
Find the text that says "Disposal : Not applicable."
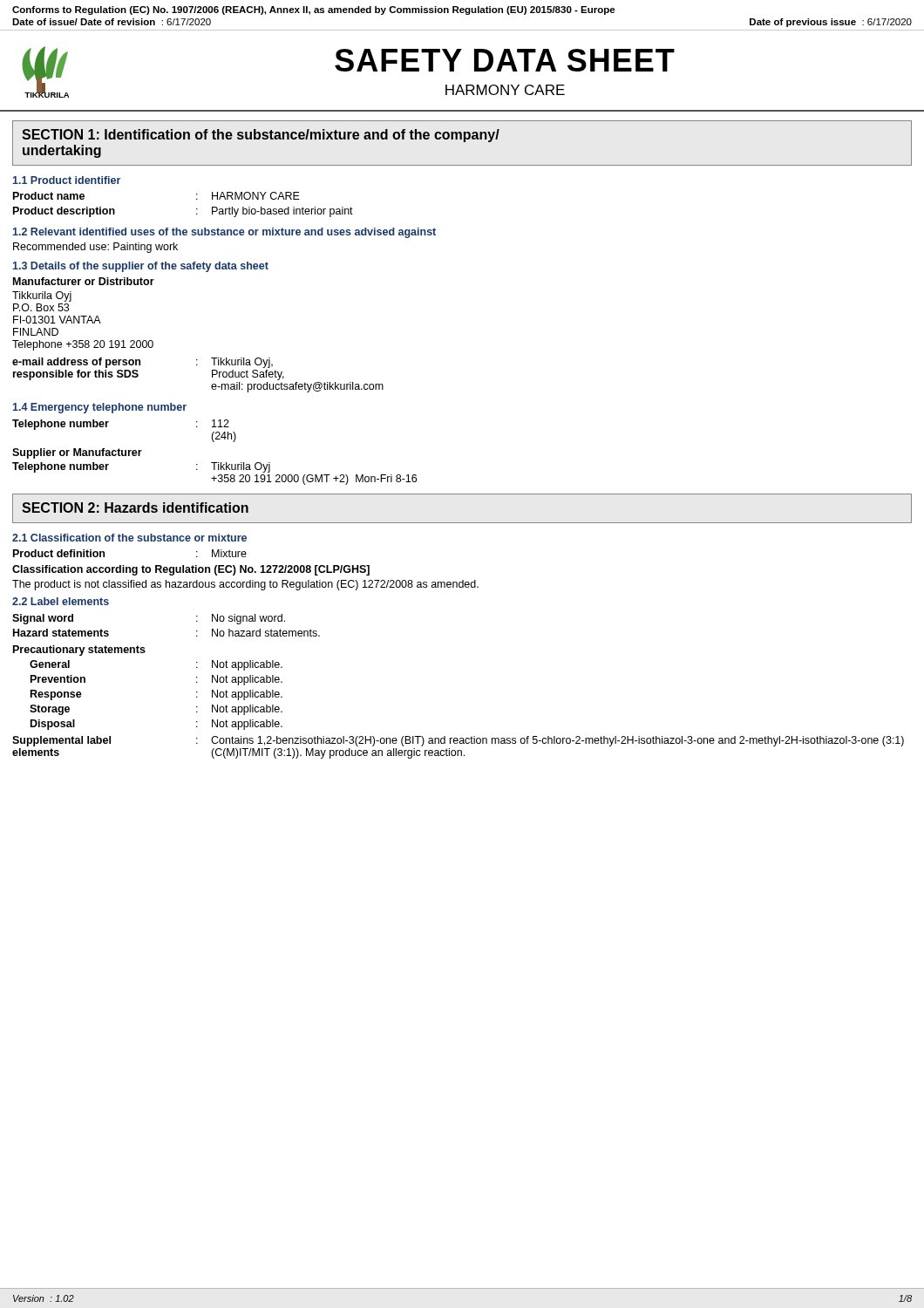(x=53, y=724)
